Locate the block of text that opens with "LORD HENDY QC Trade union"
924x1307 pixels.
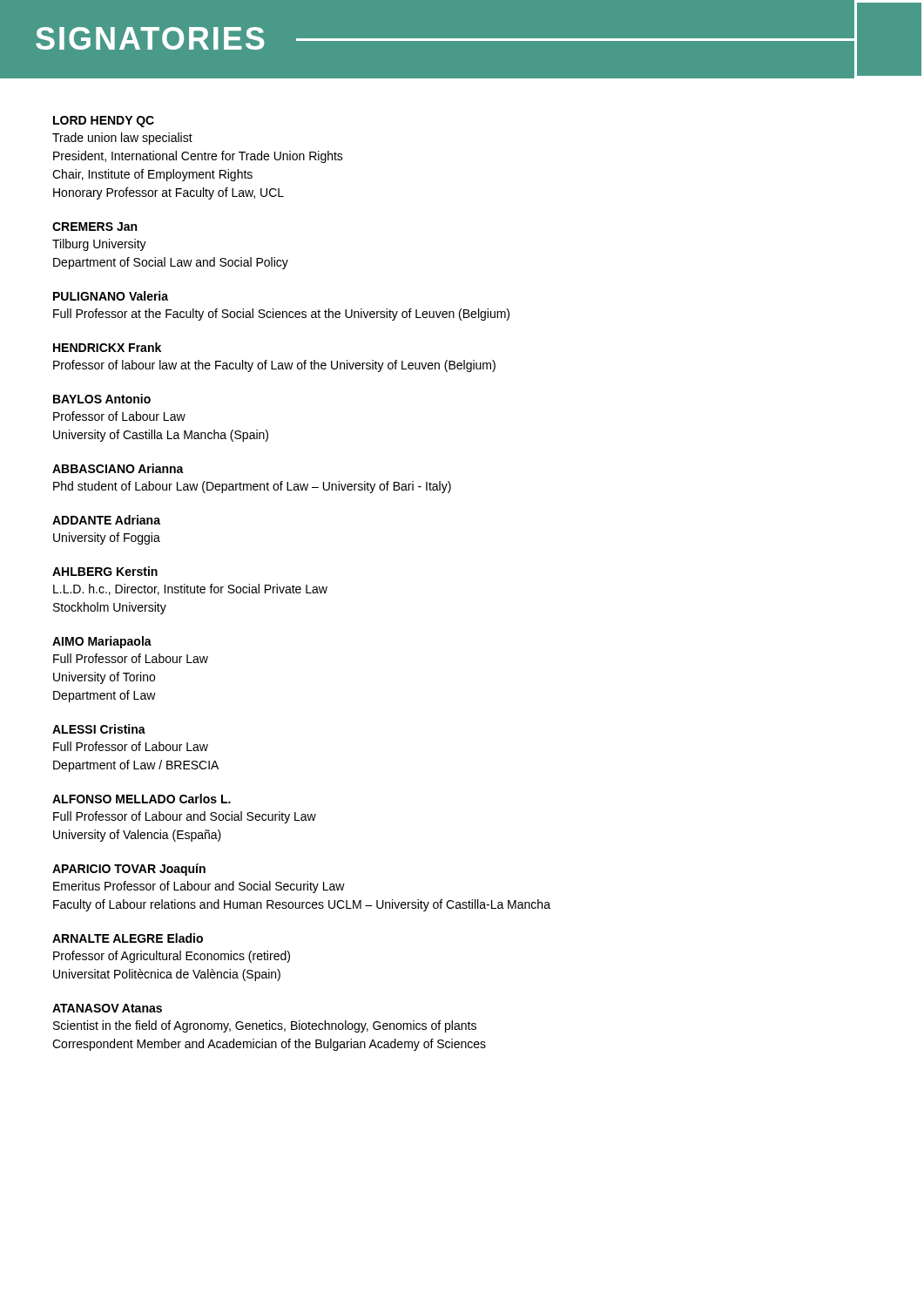(104, 122)
